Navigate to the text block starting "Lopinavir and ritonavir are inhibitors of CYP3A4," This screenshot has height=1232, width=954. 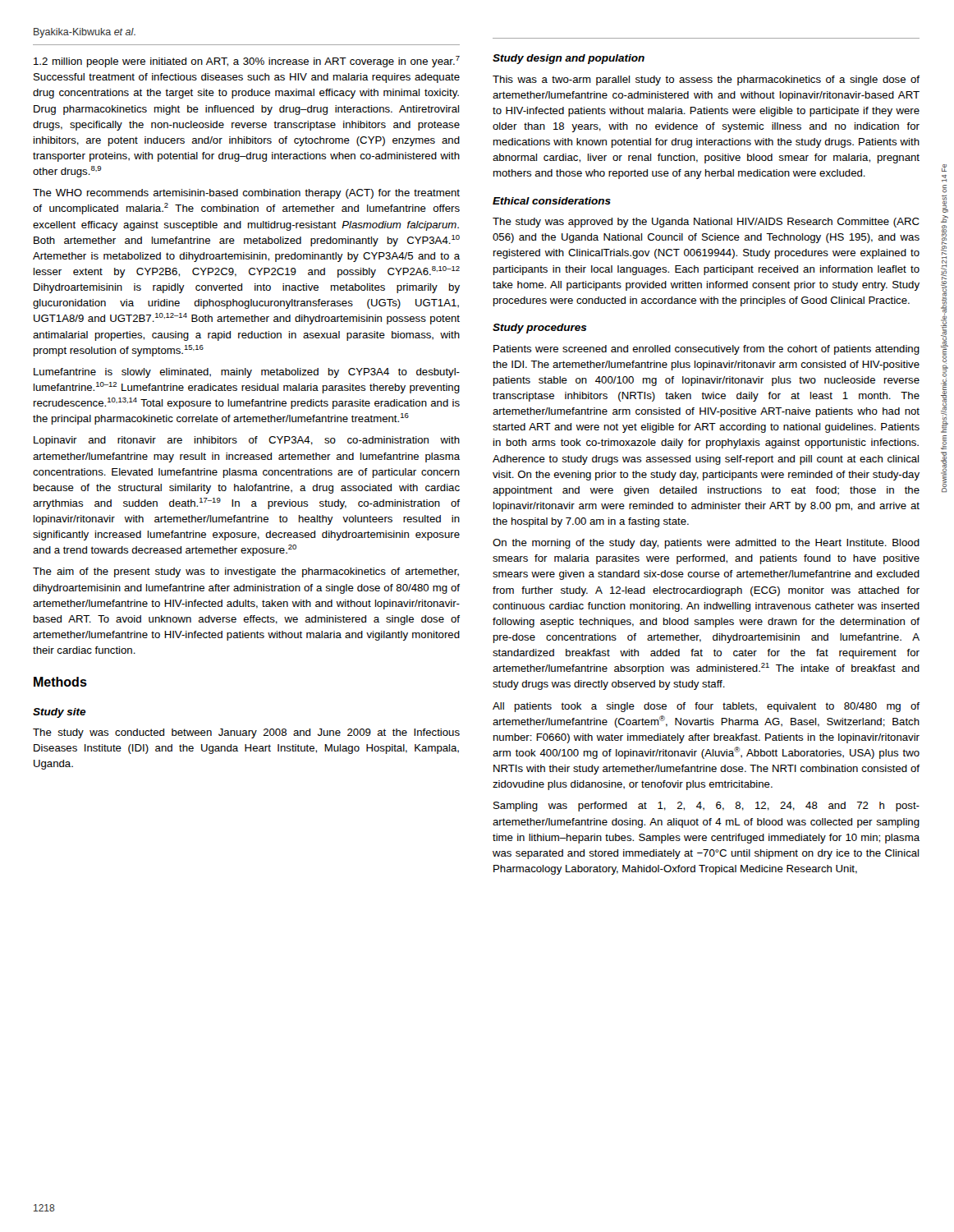[x=246, y=495]
